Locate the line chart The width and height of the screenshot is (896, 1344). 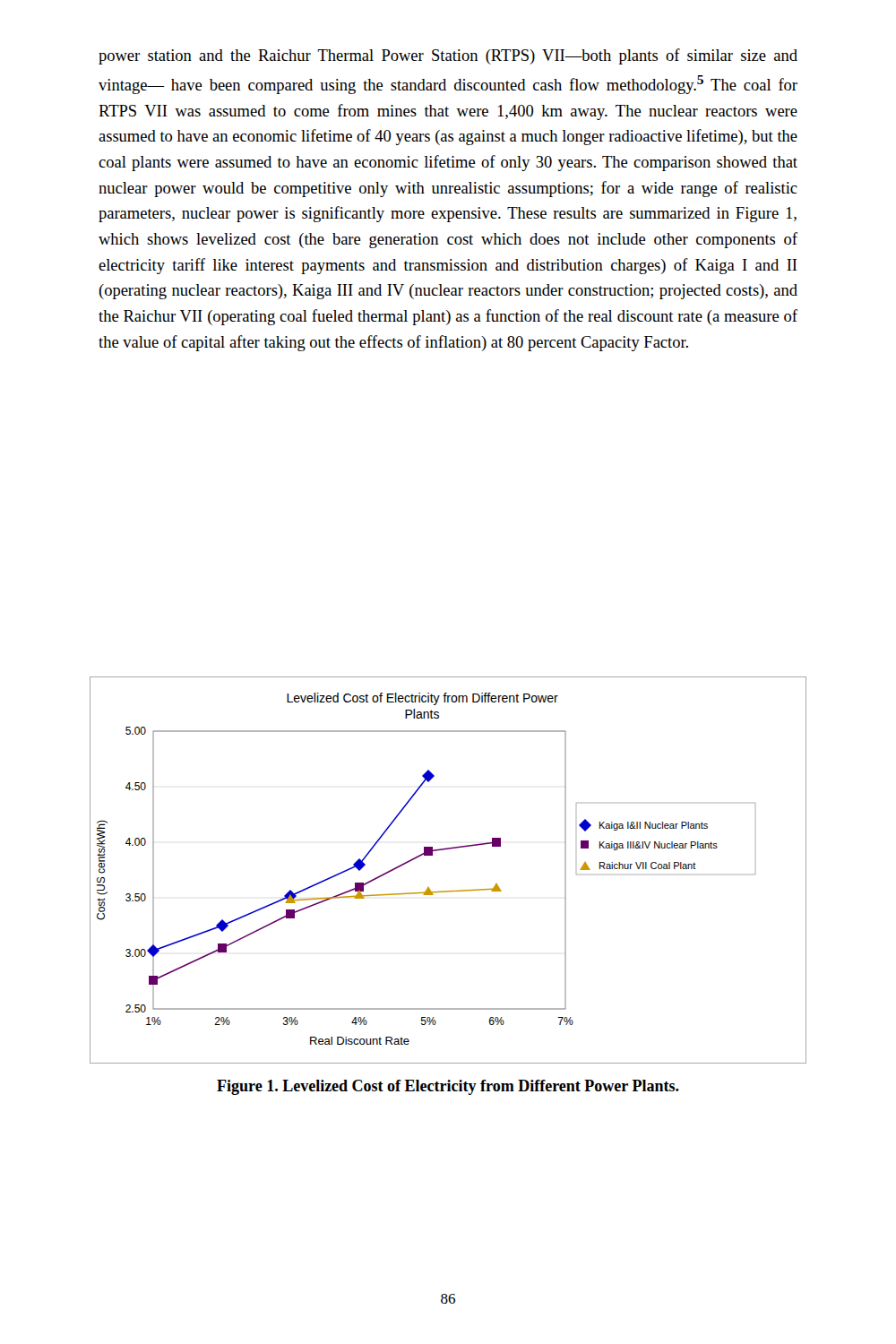[448, 870]
